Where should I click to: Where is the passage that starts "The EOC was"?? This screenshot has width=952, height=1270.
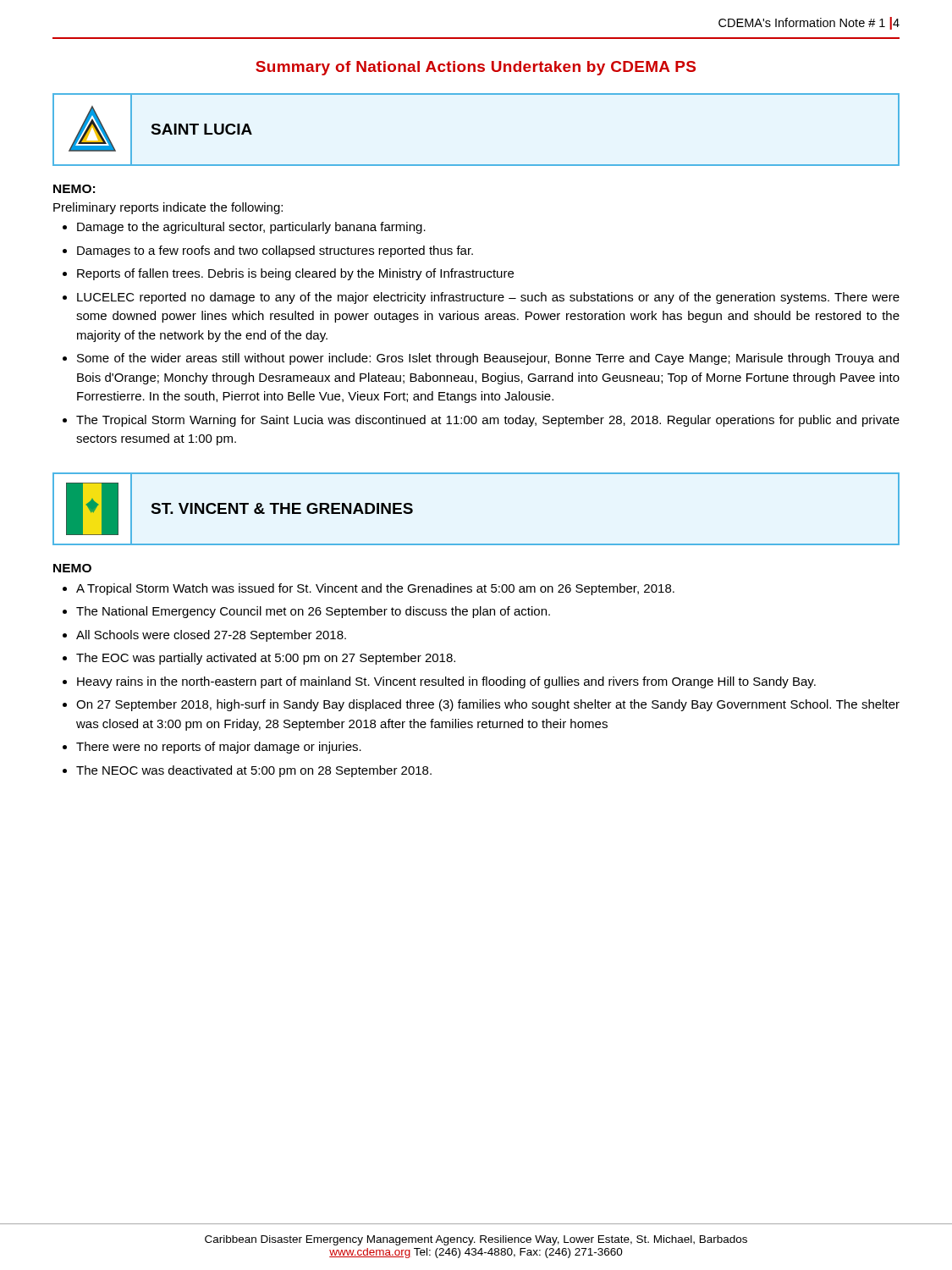266,657
